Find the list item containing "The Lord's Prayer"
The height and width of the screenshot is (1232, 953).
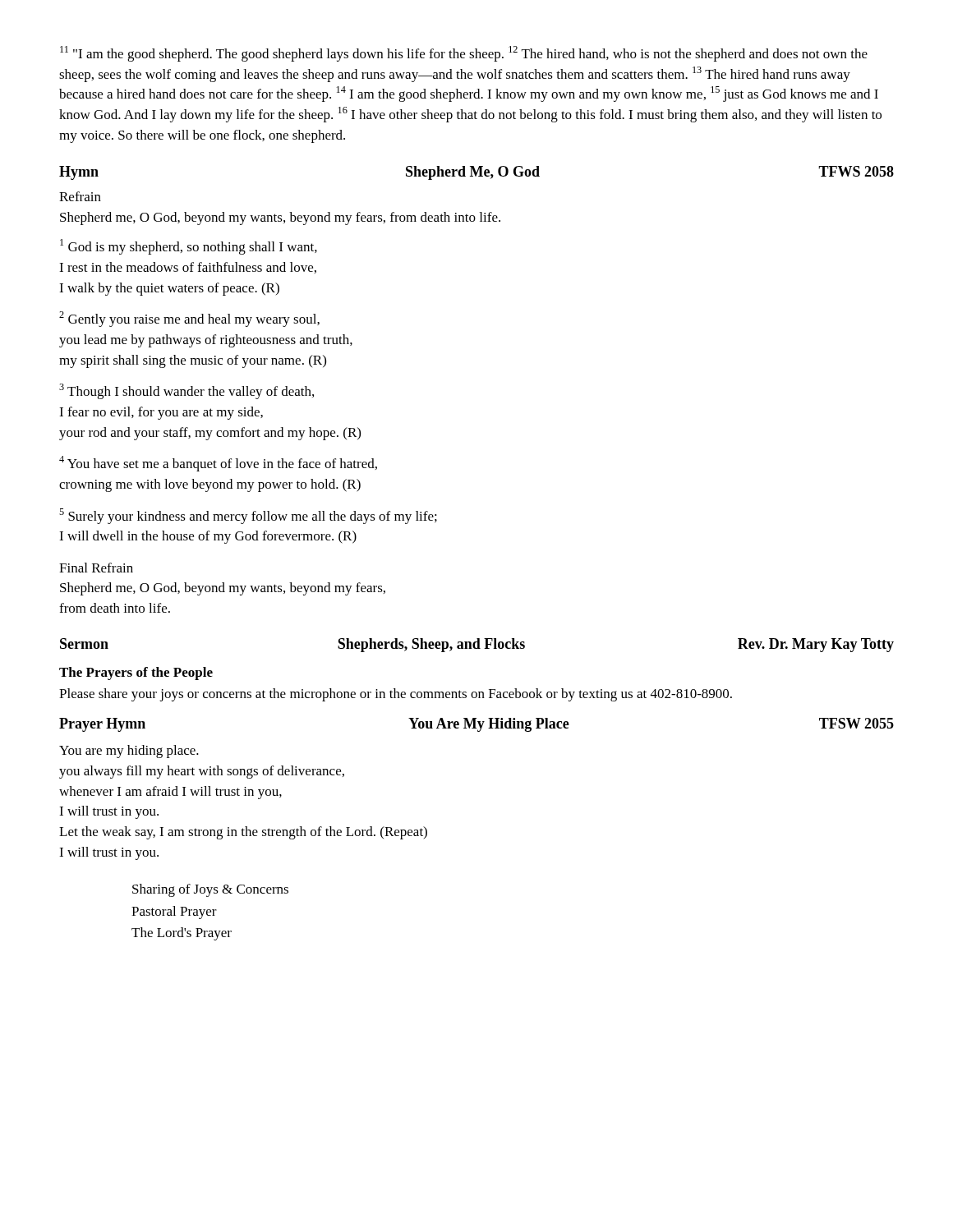[182, 933]
